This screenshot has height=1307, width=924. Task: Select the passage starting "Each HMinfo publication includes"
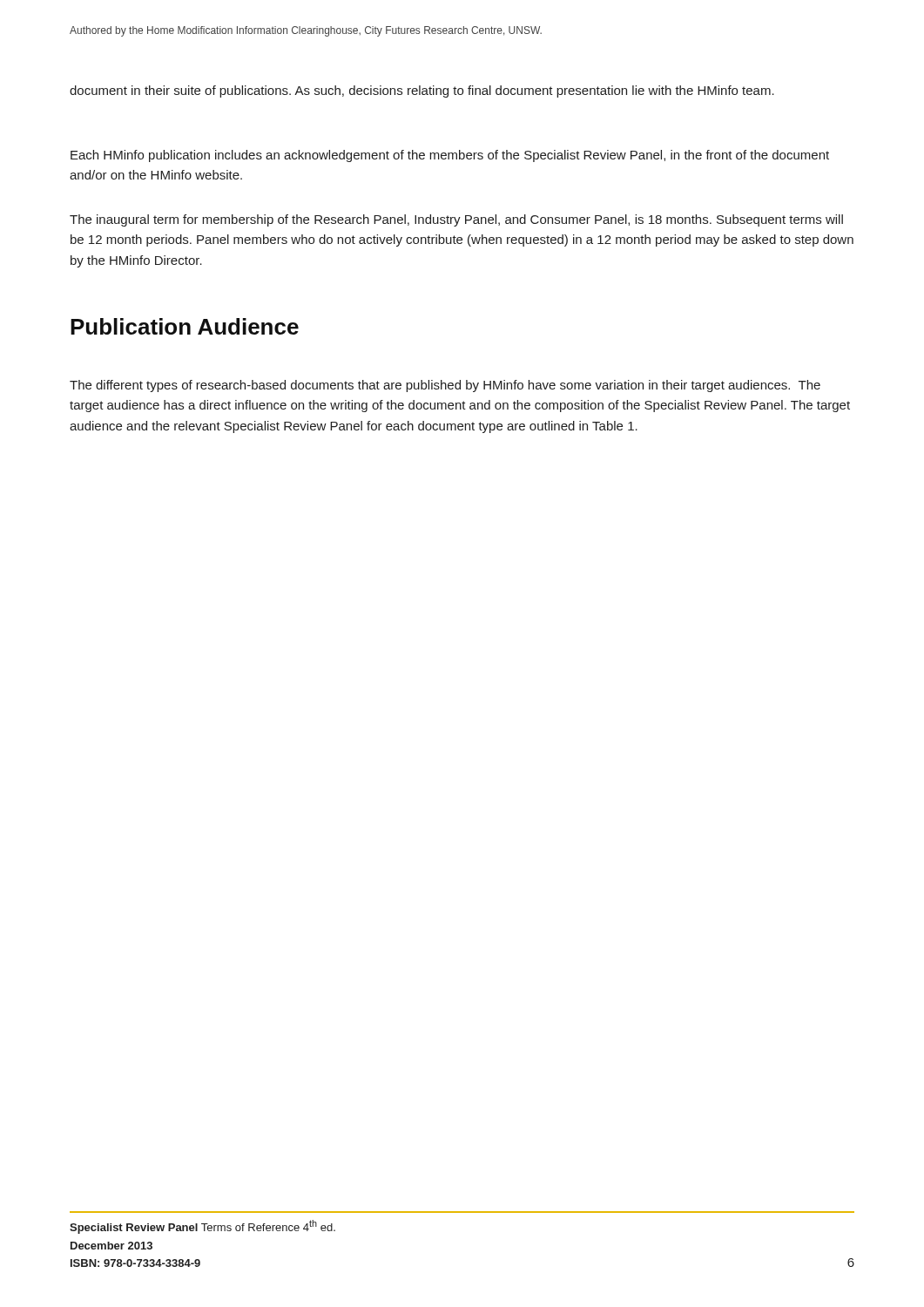449,165
